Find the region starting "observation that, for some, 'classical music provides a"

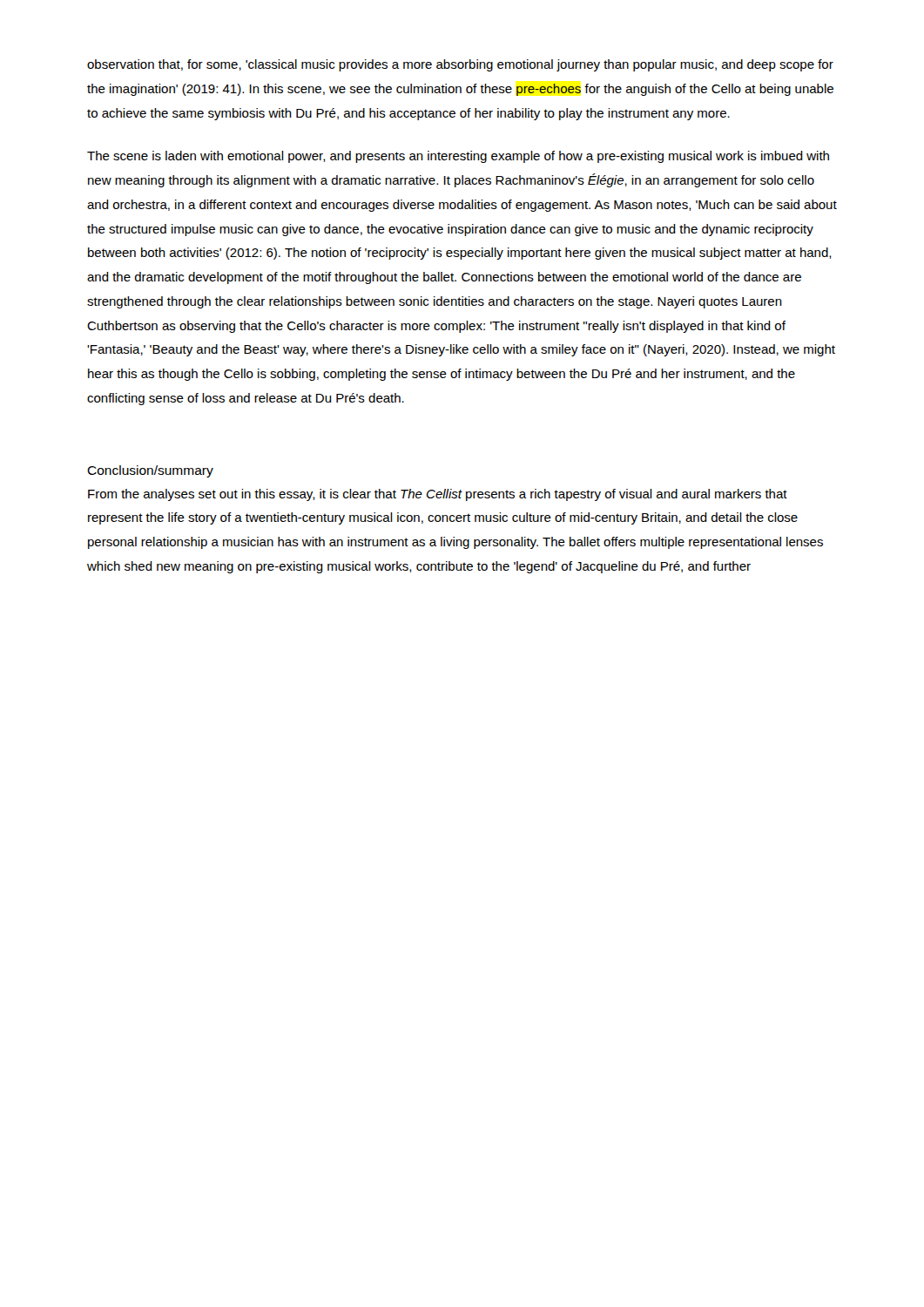point(461,88)
